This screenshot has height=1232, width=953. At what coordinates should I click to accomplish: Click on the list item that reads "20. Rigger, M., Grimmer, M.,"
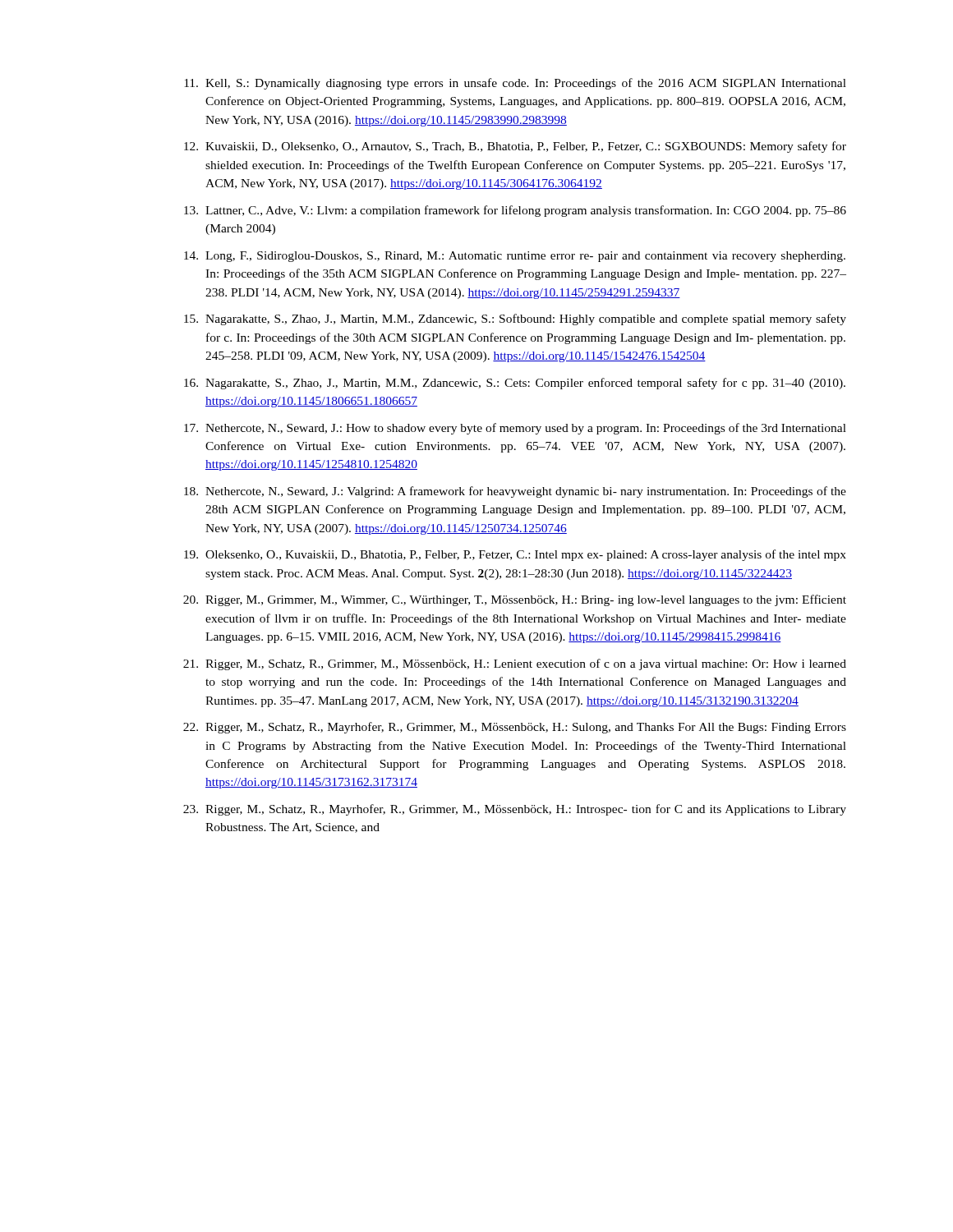(x=505, y=618)
